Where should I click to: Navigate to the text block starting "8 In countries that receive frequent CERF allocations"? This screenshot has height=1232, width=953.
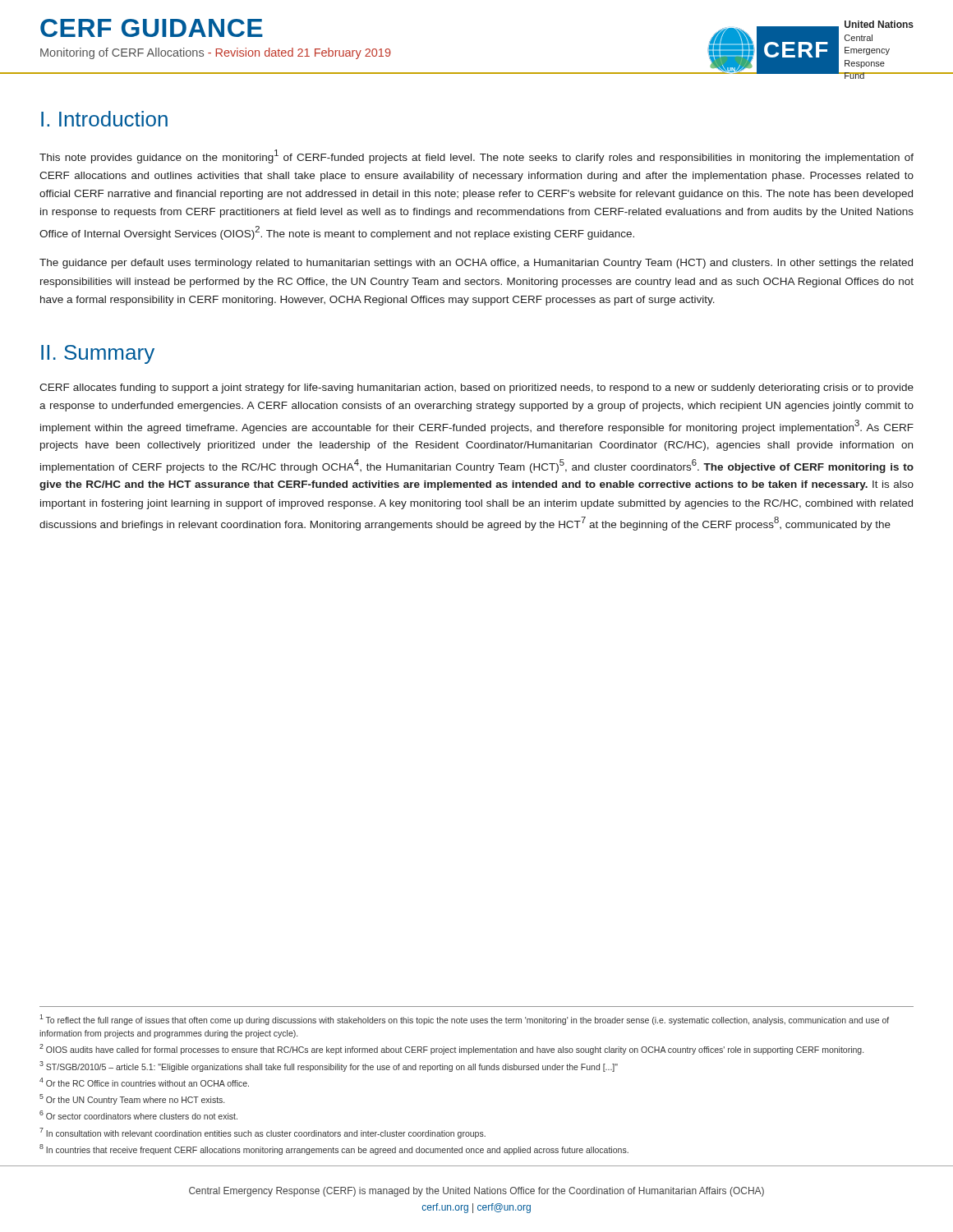(334, 1148)
